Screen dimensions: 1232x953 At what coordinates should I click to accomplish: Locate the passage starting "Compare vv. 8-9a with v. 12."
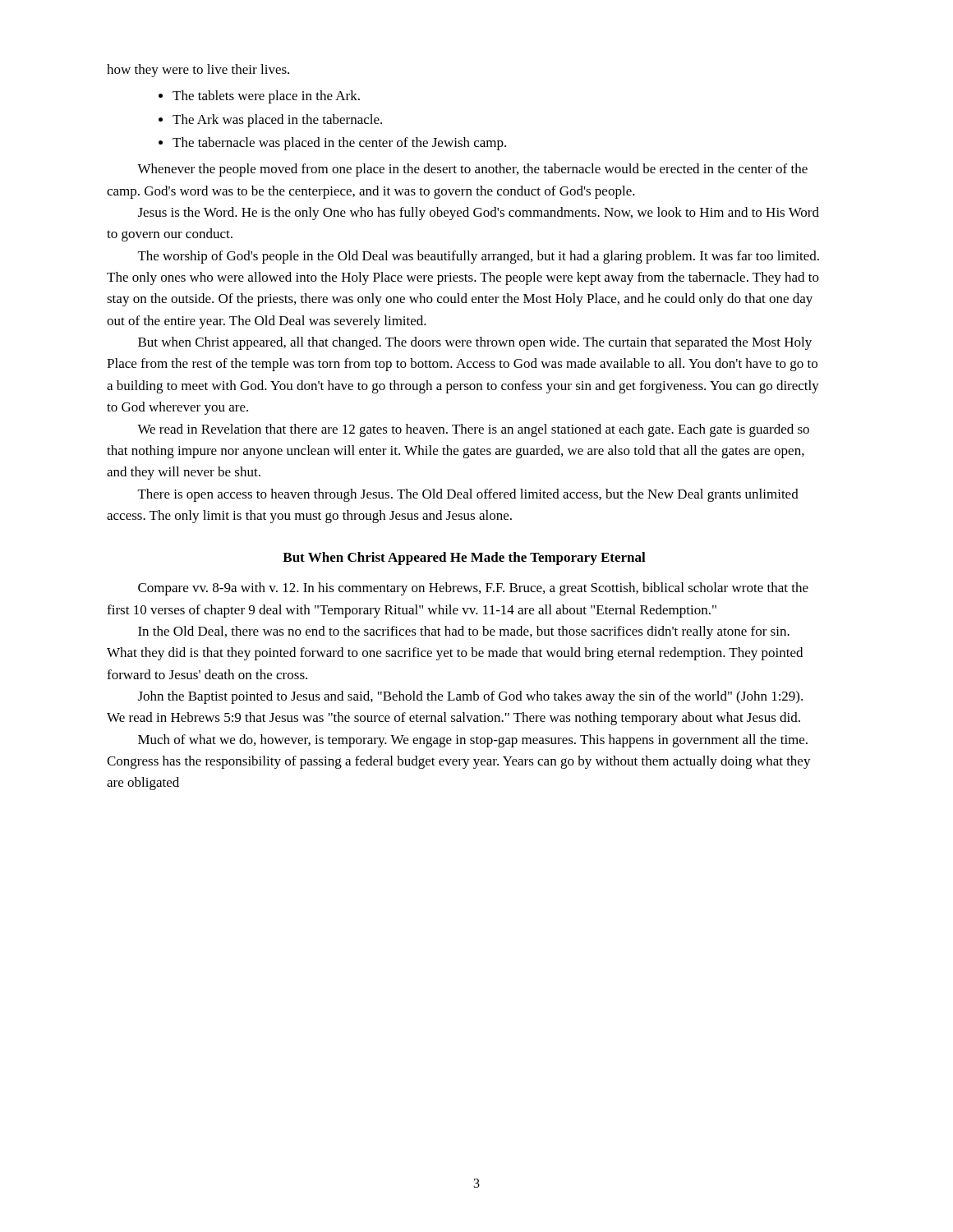pyautogui.click(x=464, y=599)
